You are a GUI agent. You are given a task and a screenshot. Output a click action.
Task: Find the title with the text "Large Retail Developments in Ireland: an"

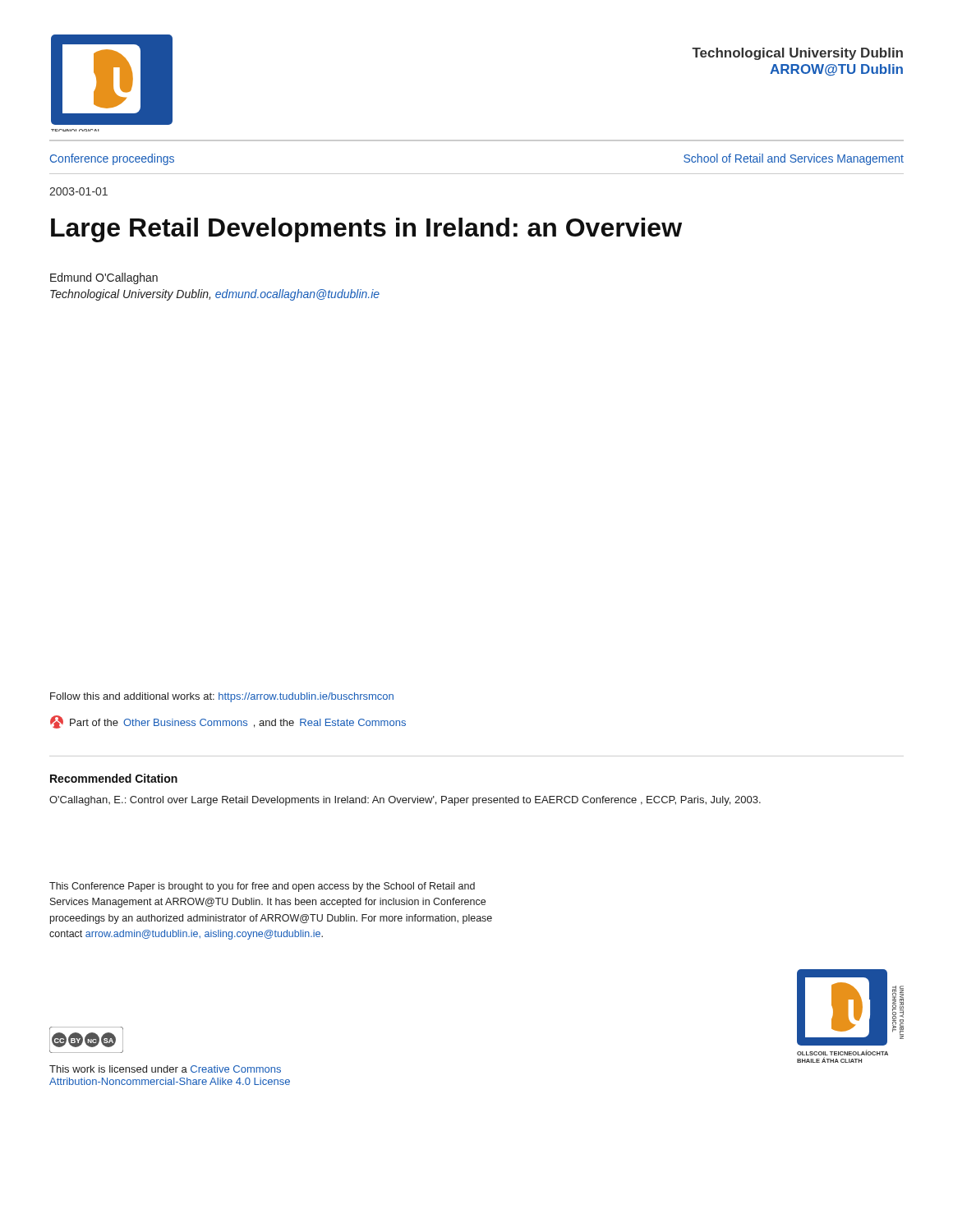[476, 228]
